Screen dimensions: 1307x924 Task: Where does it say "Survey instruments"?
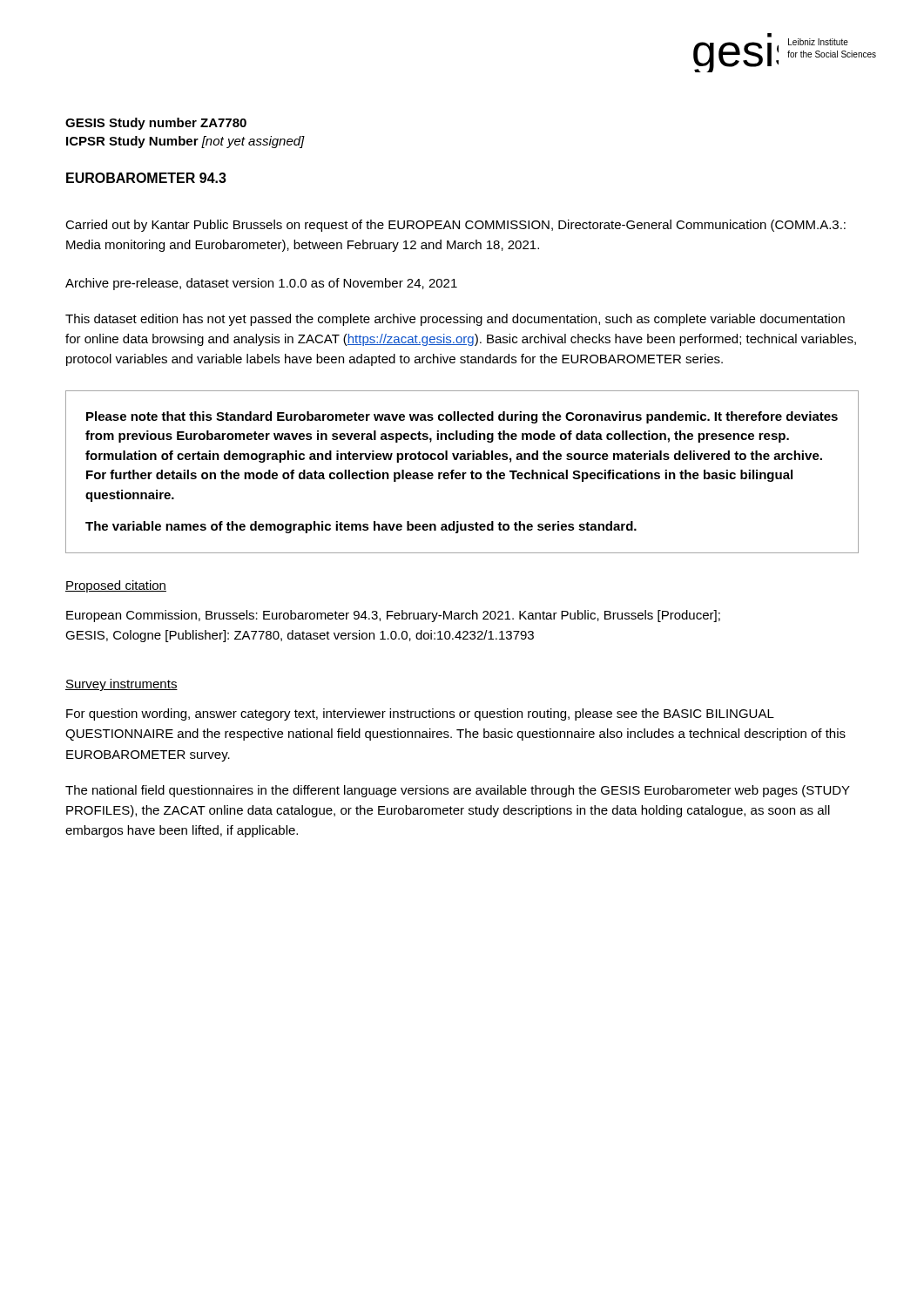[x=121, y=684]
